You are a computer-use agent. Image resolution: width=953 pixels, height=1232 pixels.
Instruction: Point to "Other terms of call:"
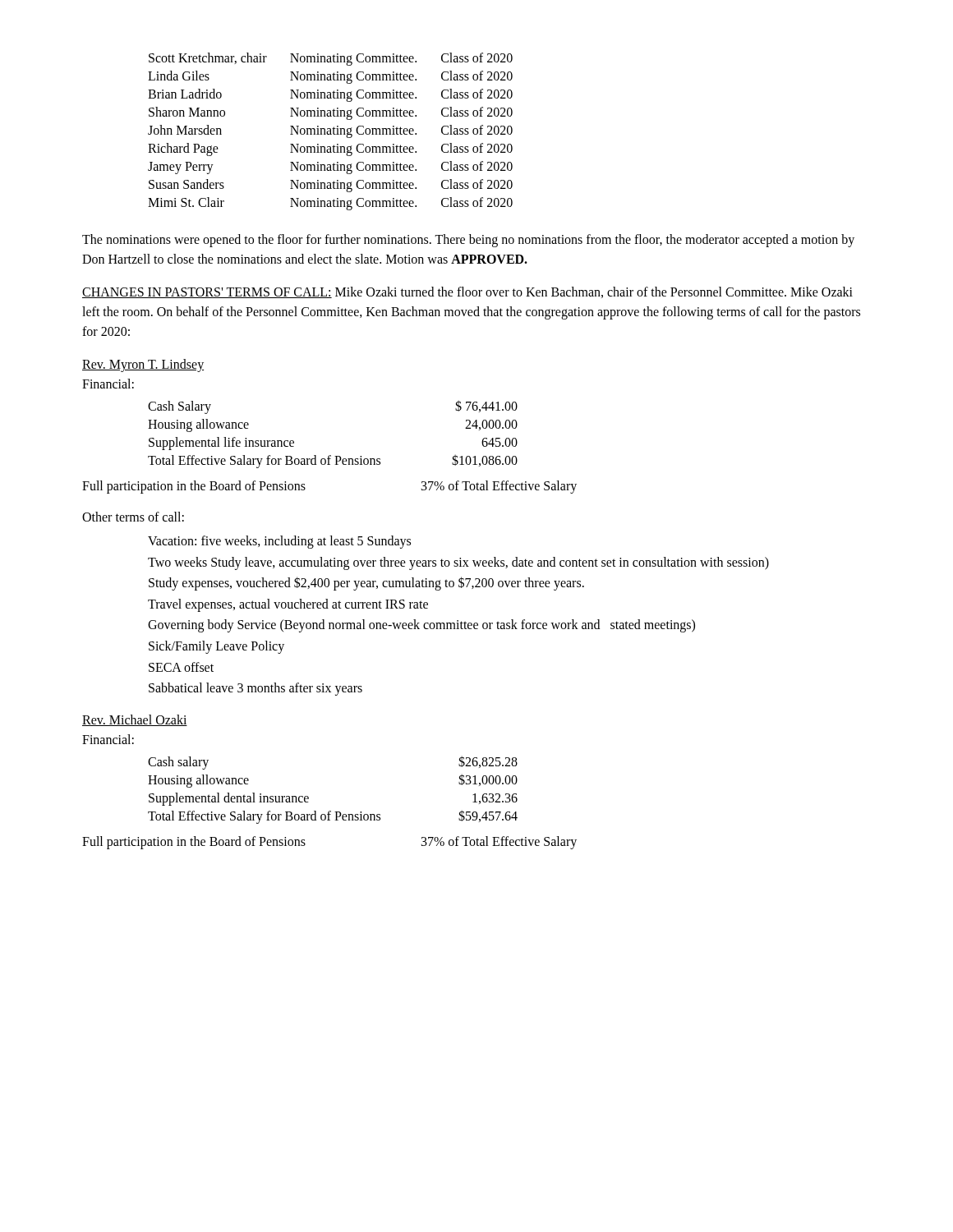pyautogui.click(x=133, y=517)
